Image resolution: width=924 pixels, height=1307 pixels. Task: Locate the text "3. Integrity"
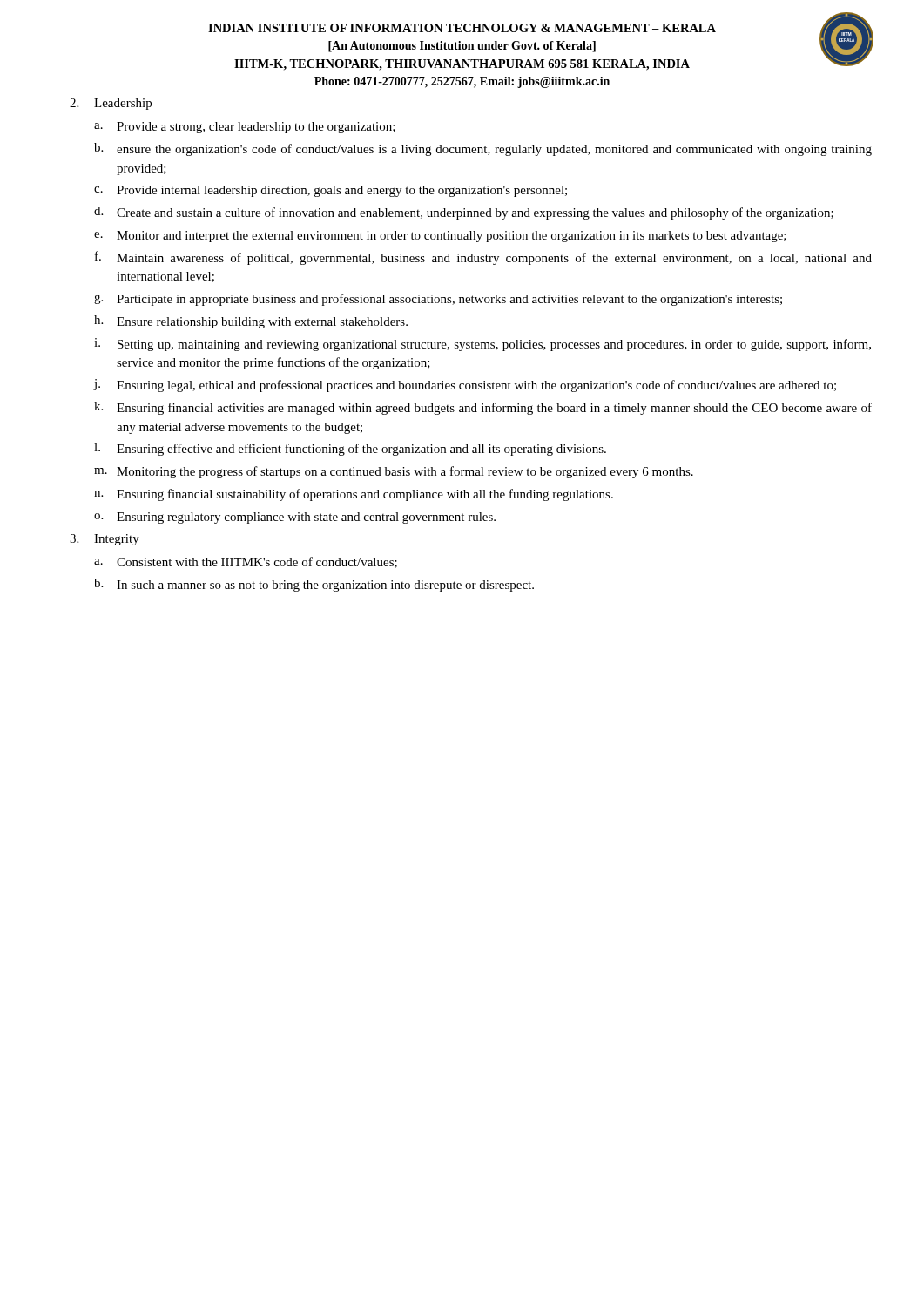(104, 539)
